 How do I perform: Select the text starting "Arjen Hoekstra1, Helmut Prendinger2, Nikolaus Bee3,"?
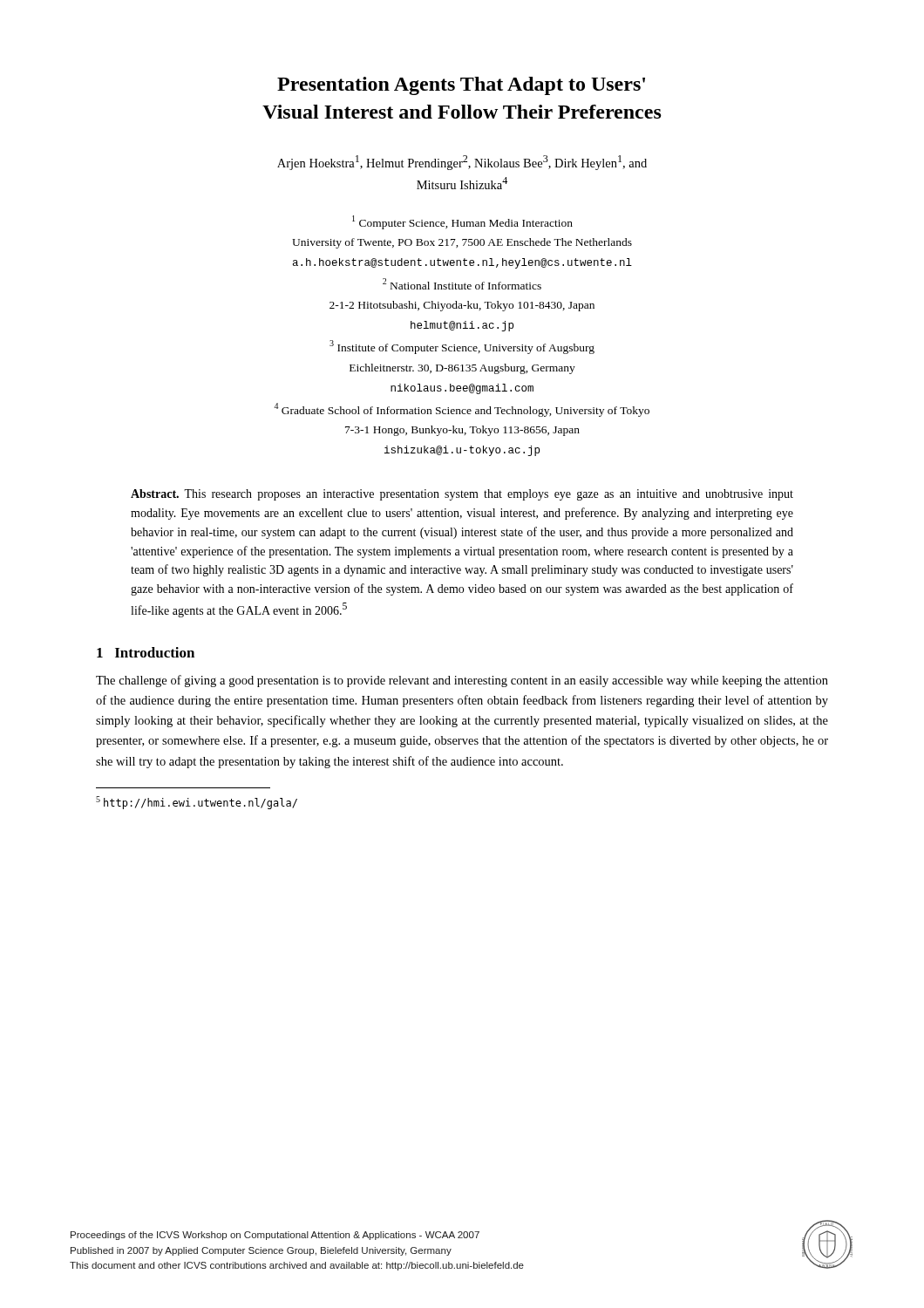[462, 172]
